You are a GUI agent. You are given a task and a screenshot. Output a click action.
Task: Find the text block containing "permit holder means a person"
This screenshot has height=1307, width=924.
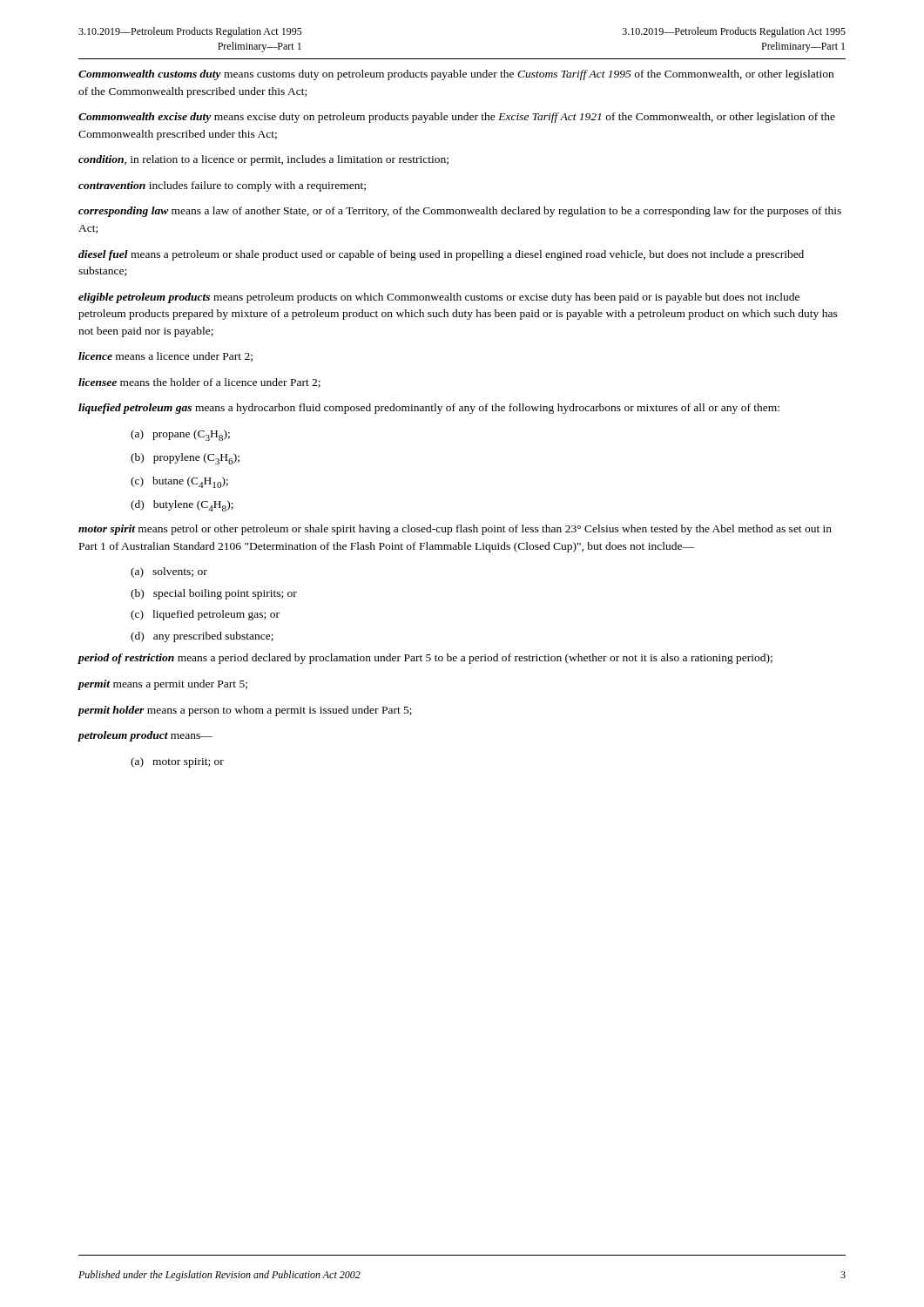point(245,711)
